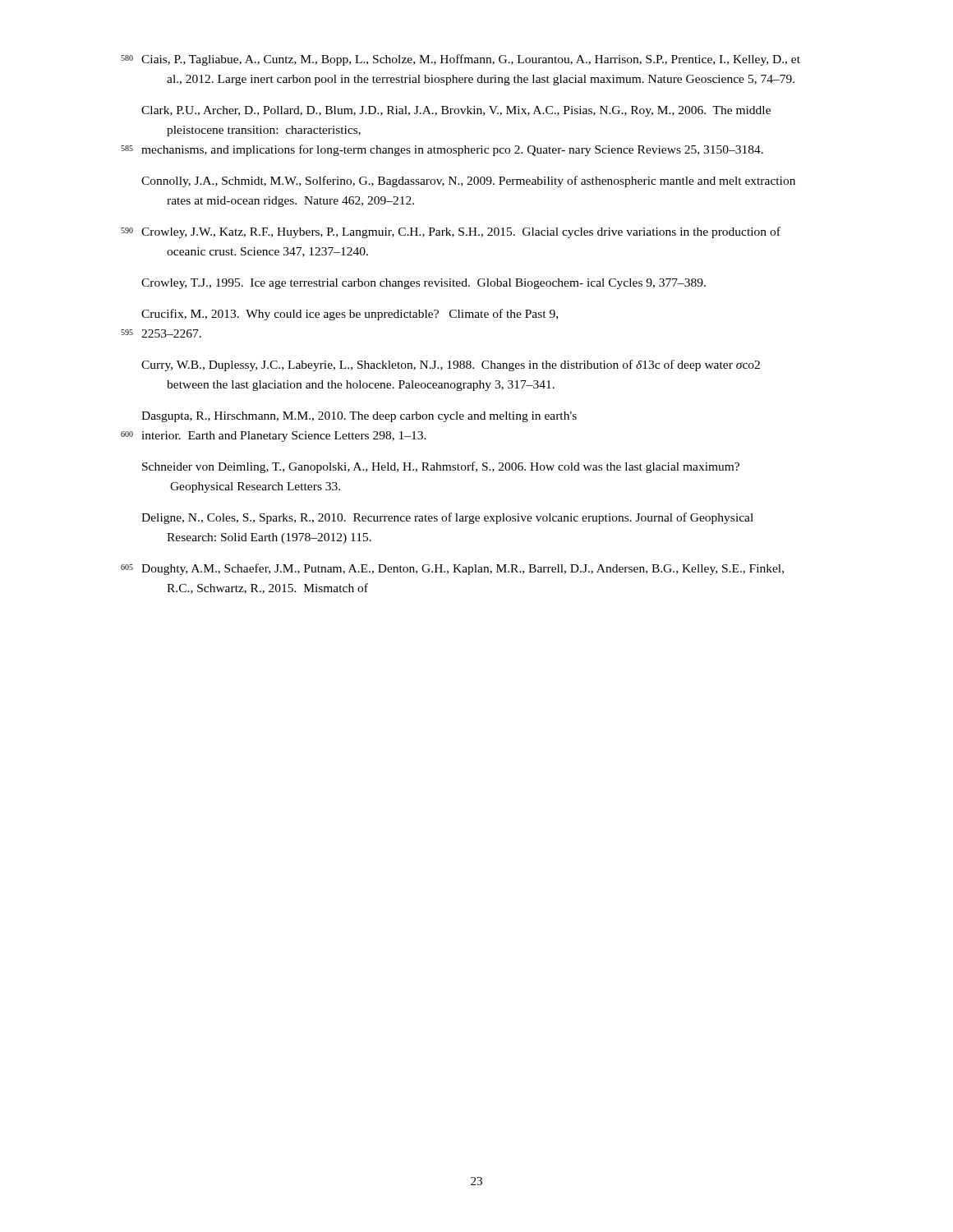This screenshot has height=1232, width=953.
Task: Locate the block of text that opens with "Deligne, N., Coles,"
Action: click(x=452, y=528)
